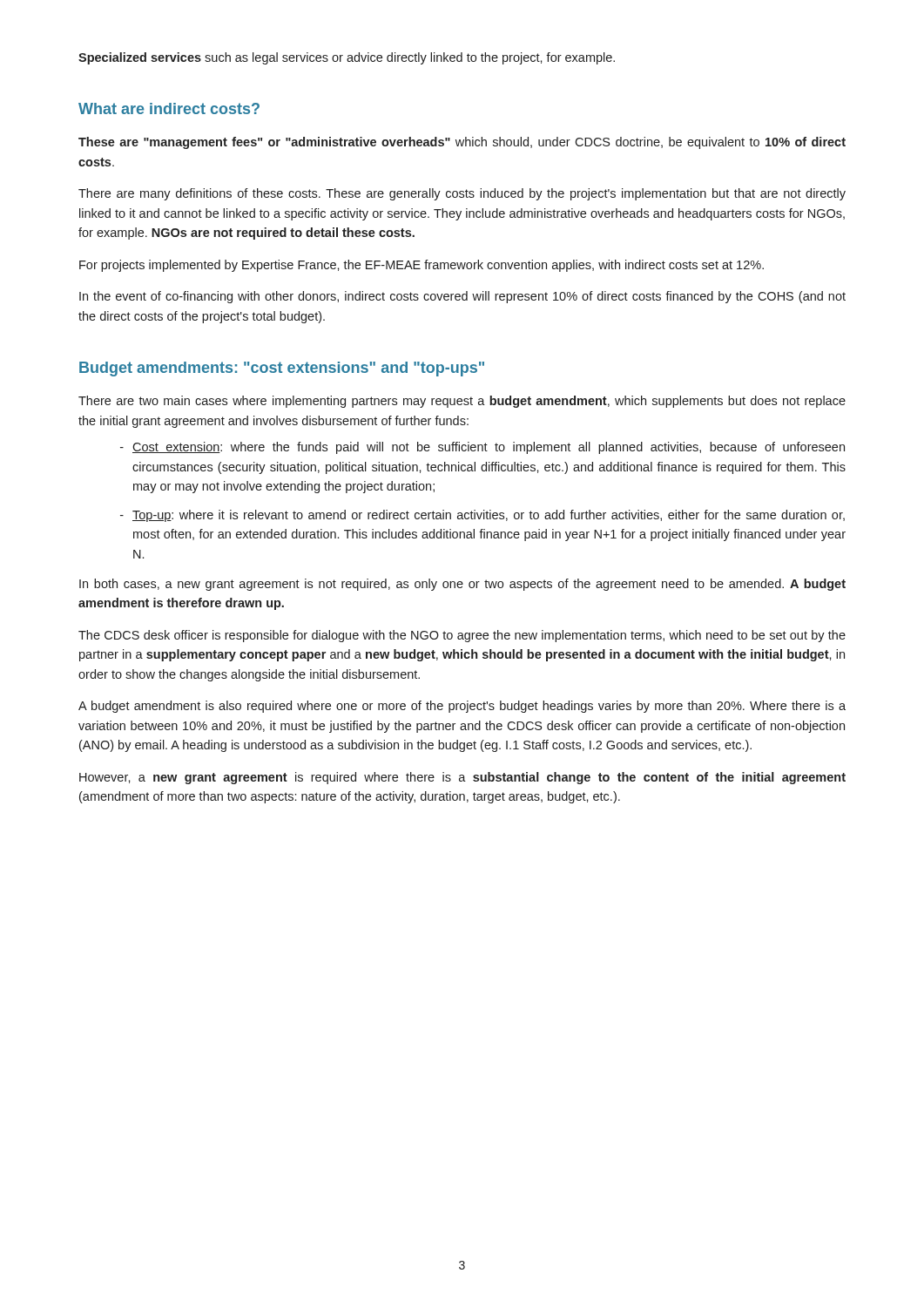Click on the text block starting "- Cost extension: where the funds"
The image size is (924, 1307).
[x=475, y=467]
